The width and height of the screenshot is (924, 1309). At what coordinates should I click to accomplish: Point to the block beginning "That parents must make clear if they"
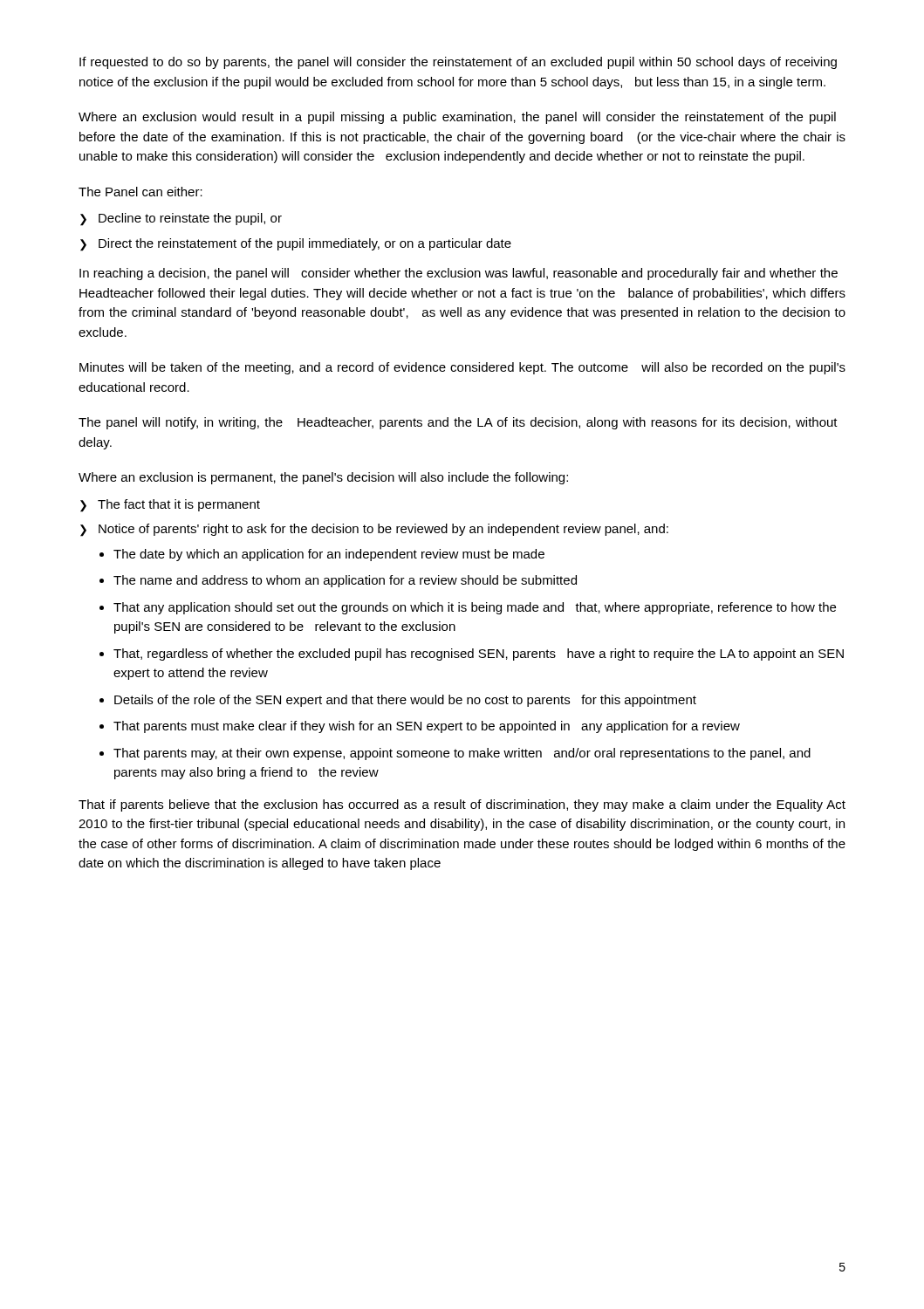(x=427, y=726)
